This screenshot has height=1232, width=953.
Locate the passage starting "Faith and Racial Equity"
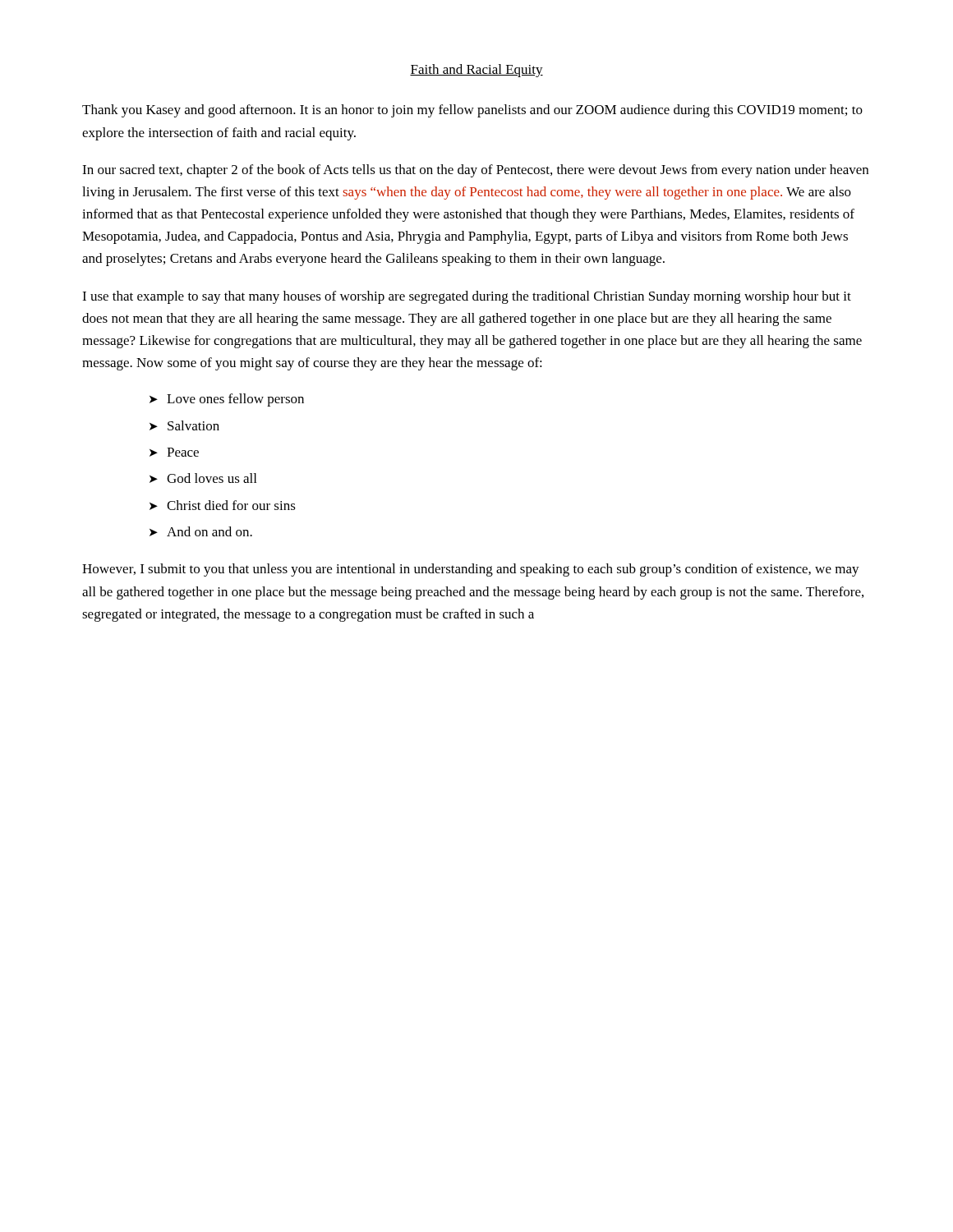click(x=476, y=69)
